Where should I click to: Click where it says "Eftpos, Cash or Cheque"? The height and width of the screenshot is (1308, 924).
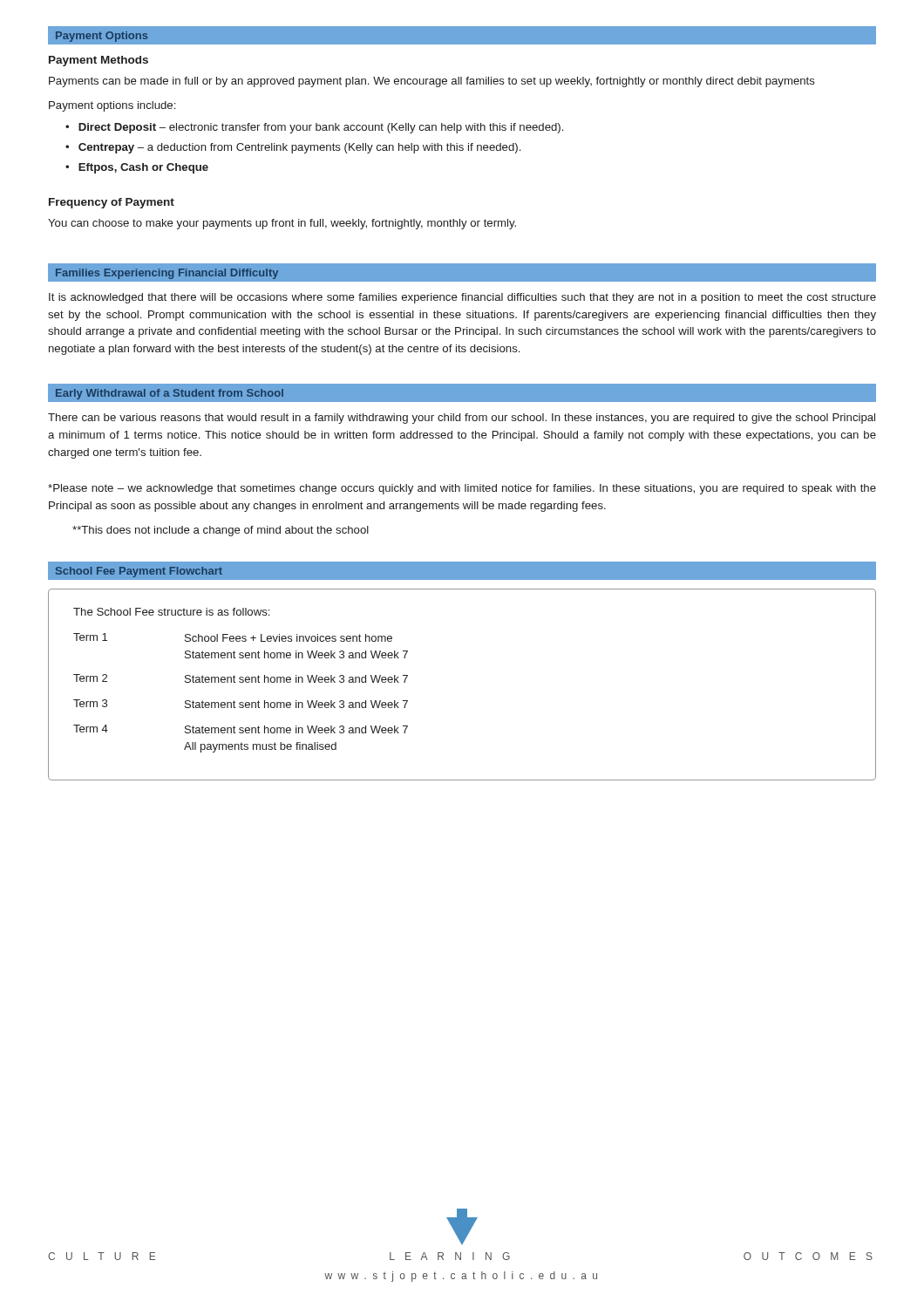(143, 167)
